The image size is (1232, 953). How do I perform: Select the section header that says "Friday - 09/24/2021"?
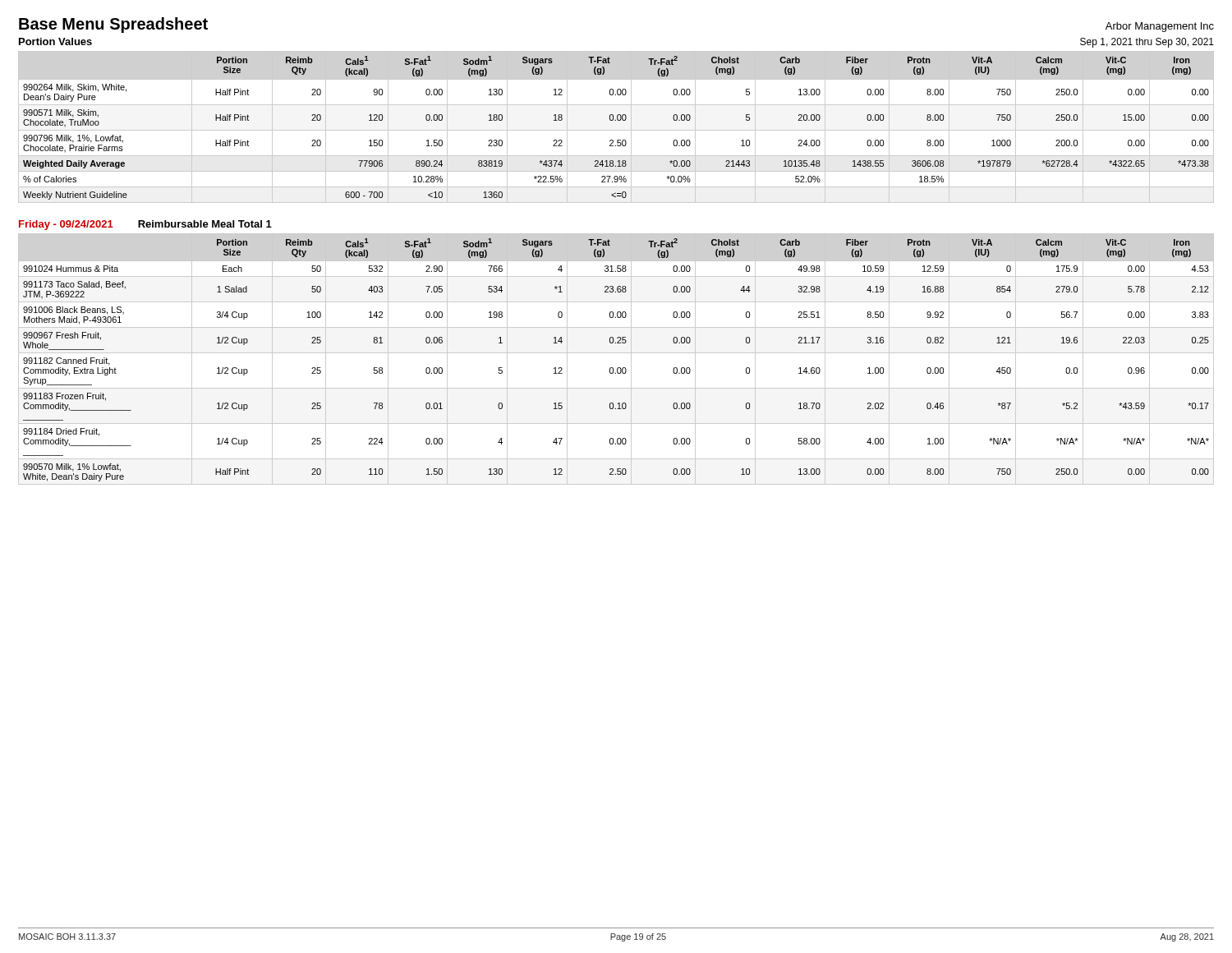66,224
